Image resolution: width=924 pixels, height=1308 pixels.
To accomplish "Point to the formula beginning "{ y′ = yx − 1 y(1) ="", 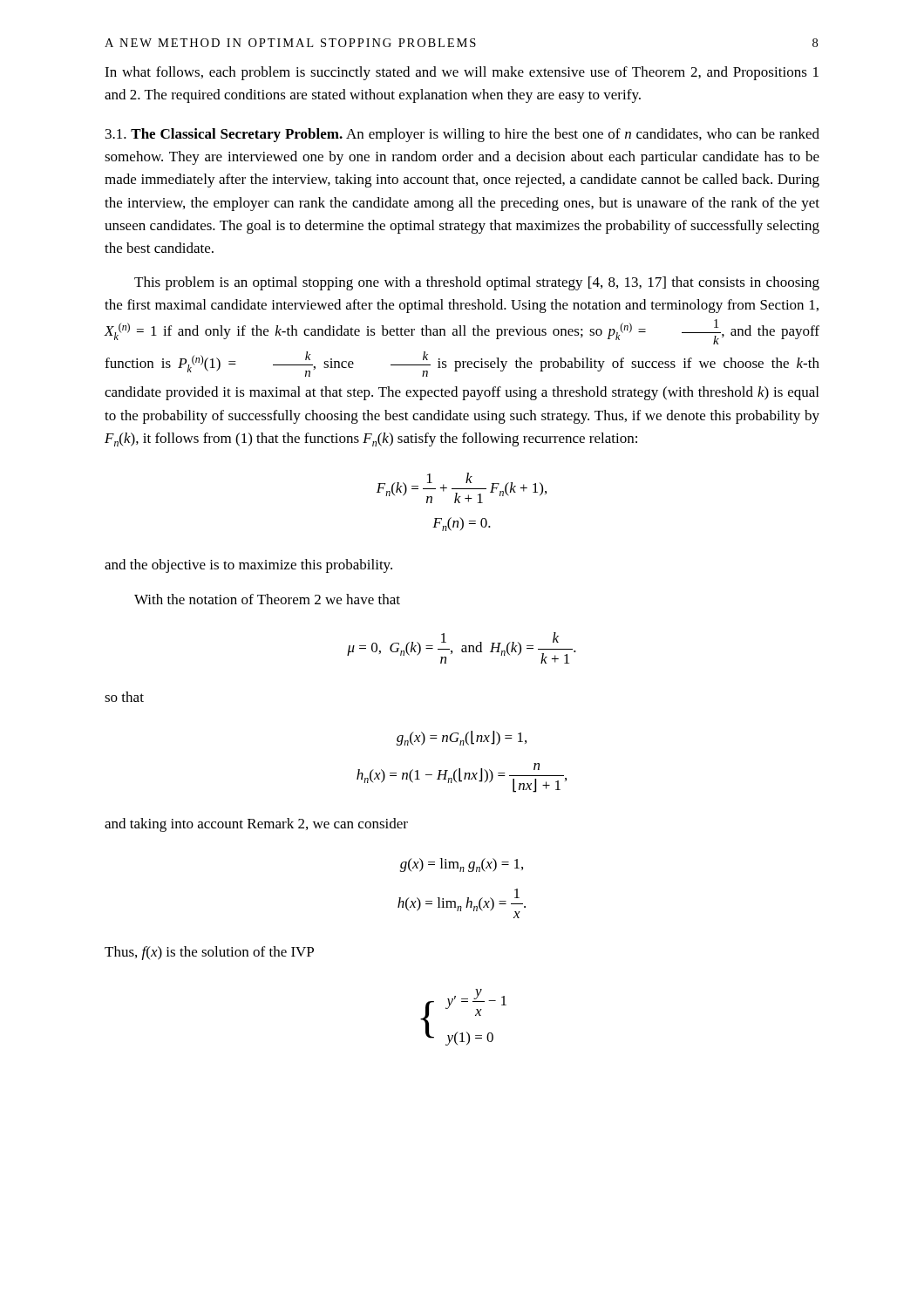I will point(462,1017).
